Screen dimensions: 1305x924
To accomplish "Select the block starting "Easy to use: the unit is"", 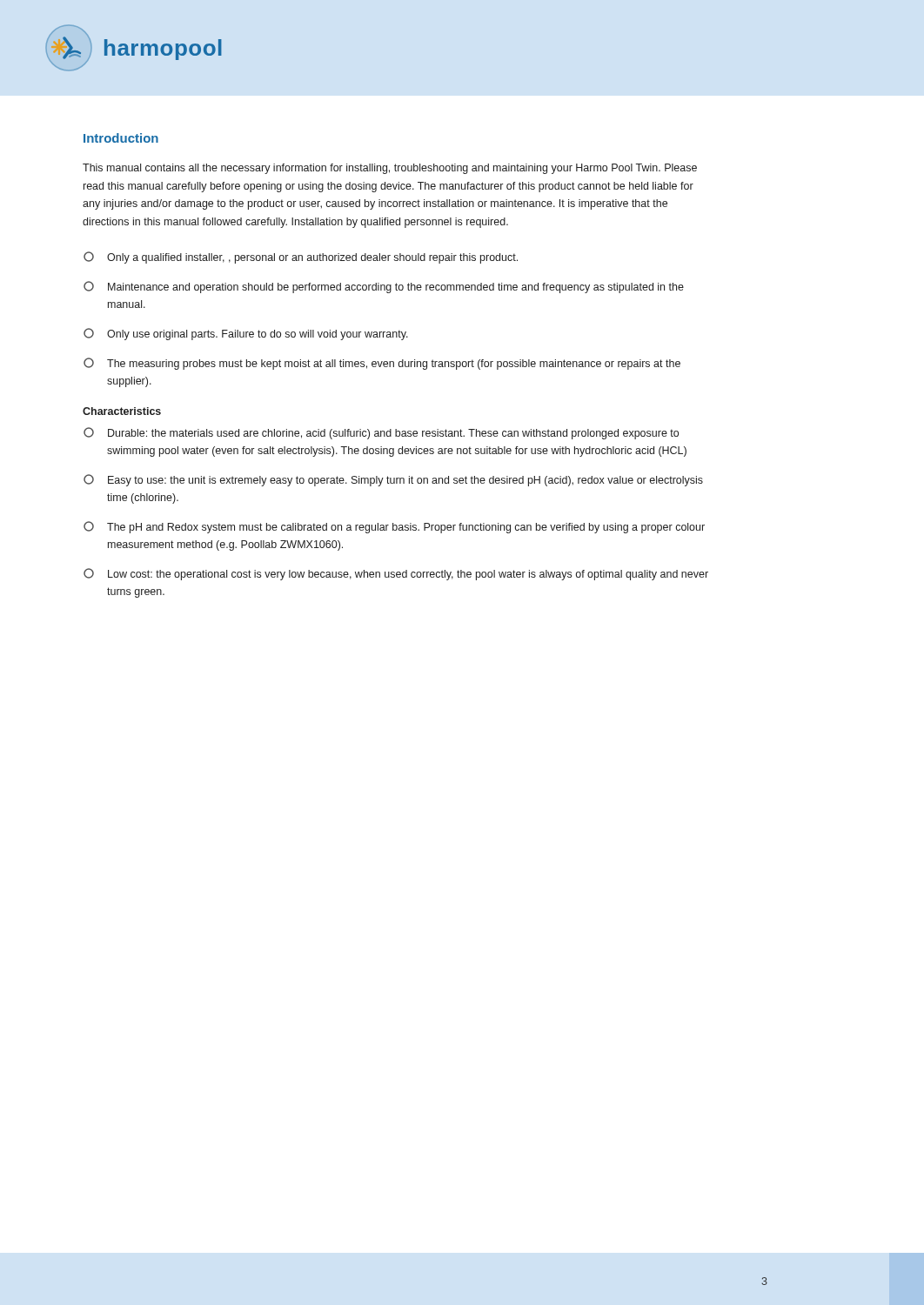I will [396, 489].
